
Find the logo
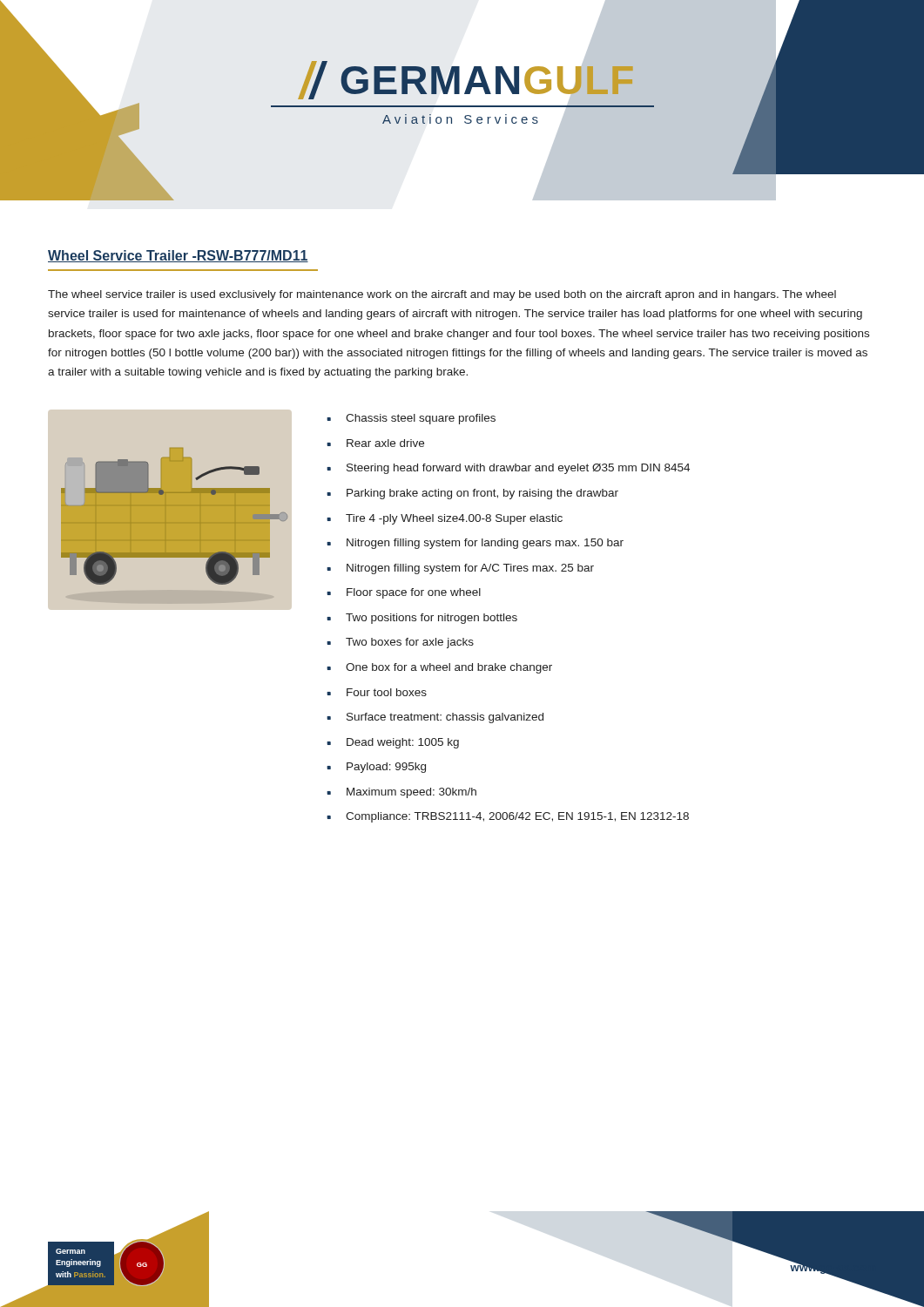pyautogui.click(x=462, y=91)
